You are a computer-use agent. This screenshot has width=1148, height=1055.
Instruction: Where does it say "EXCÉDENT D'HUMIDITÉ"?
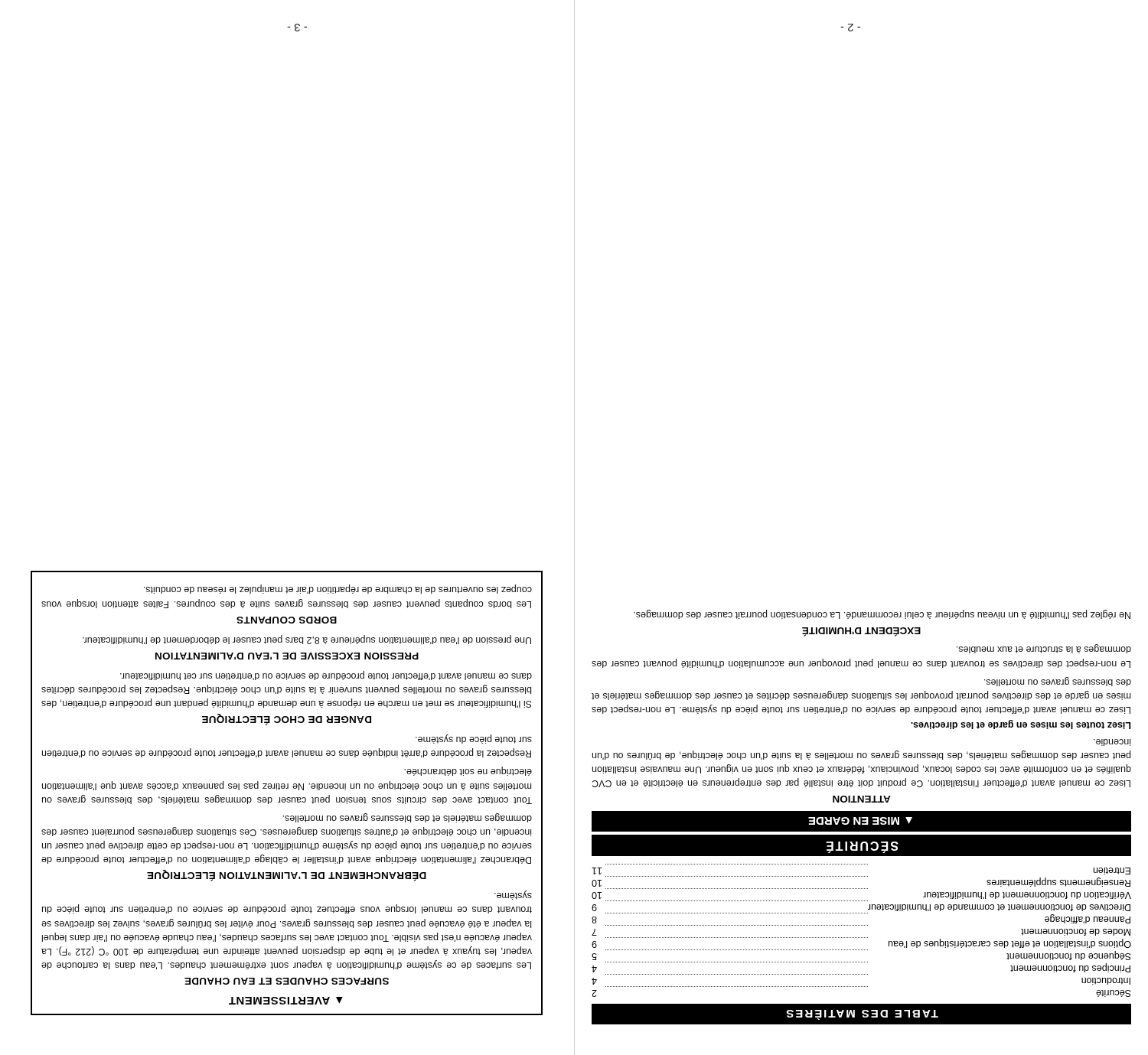point(861,631)
